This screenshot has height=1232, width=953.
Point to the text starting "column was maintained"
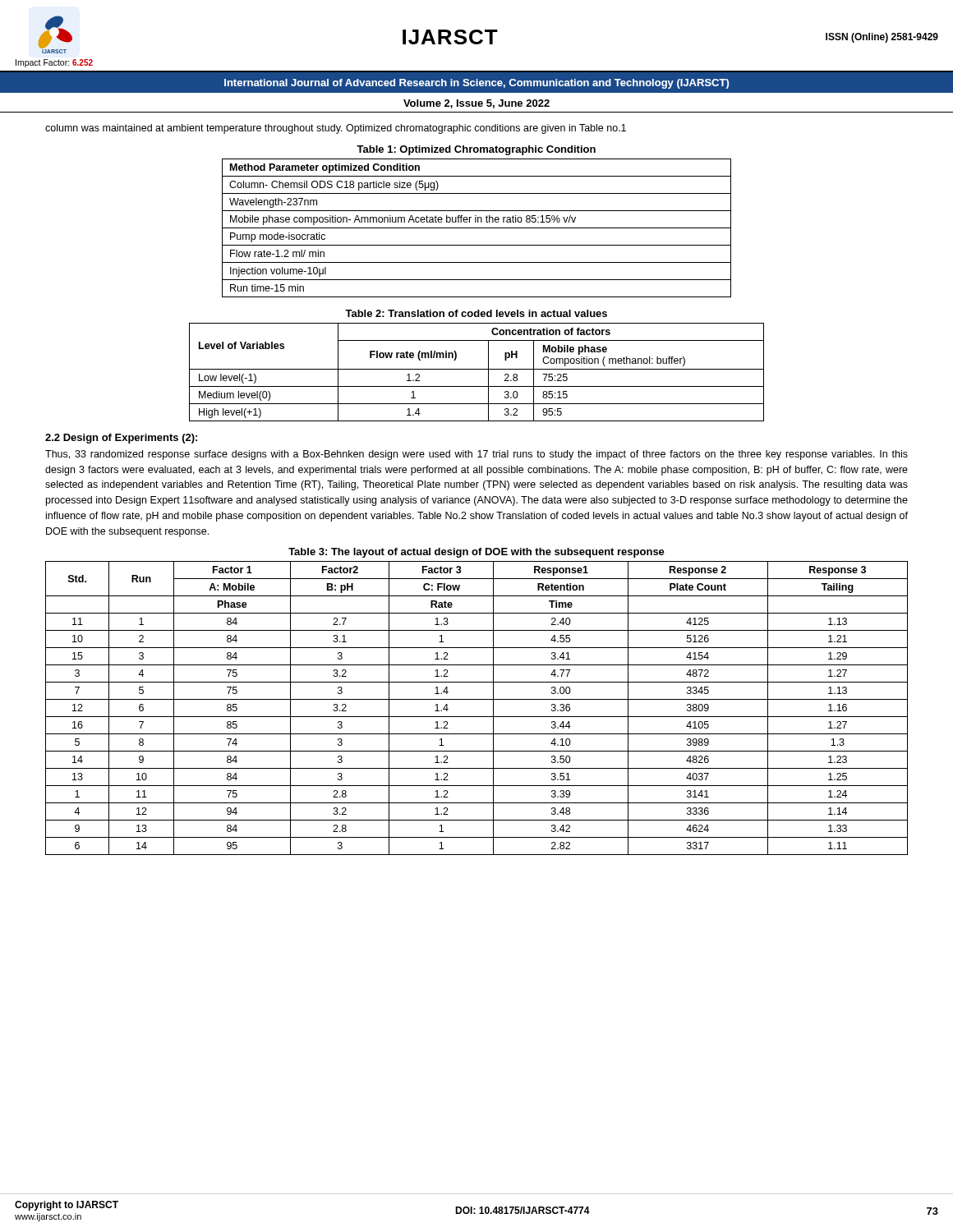click(x=336, y=128)
